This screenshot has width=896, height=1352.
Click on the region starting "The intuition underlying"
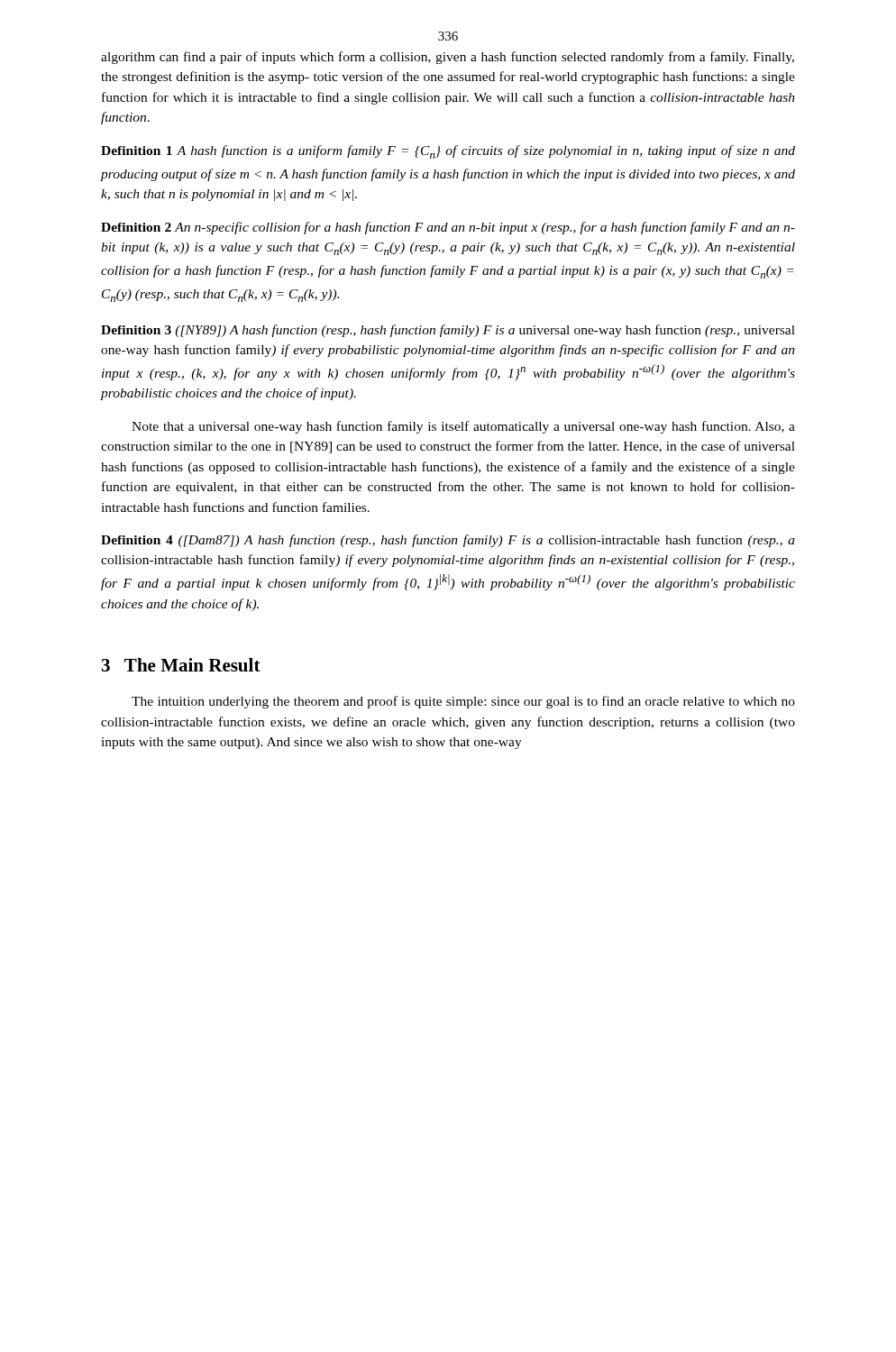click(448, 721)
